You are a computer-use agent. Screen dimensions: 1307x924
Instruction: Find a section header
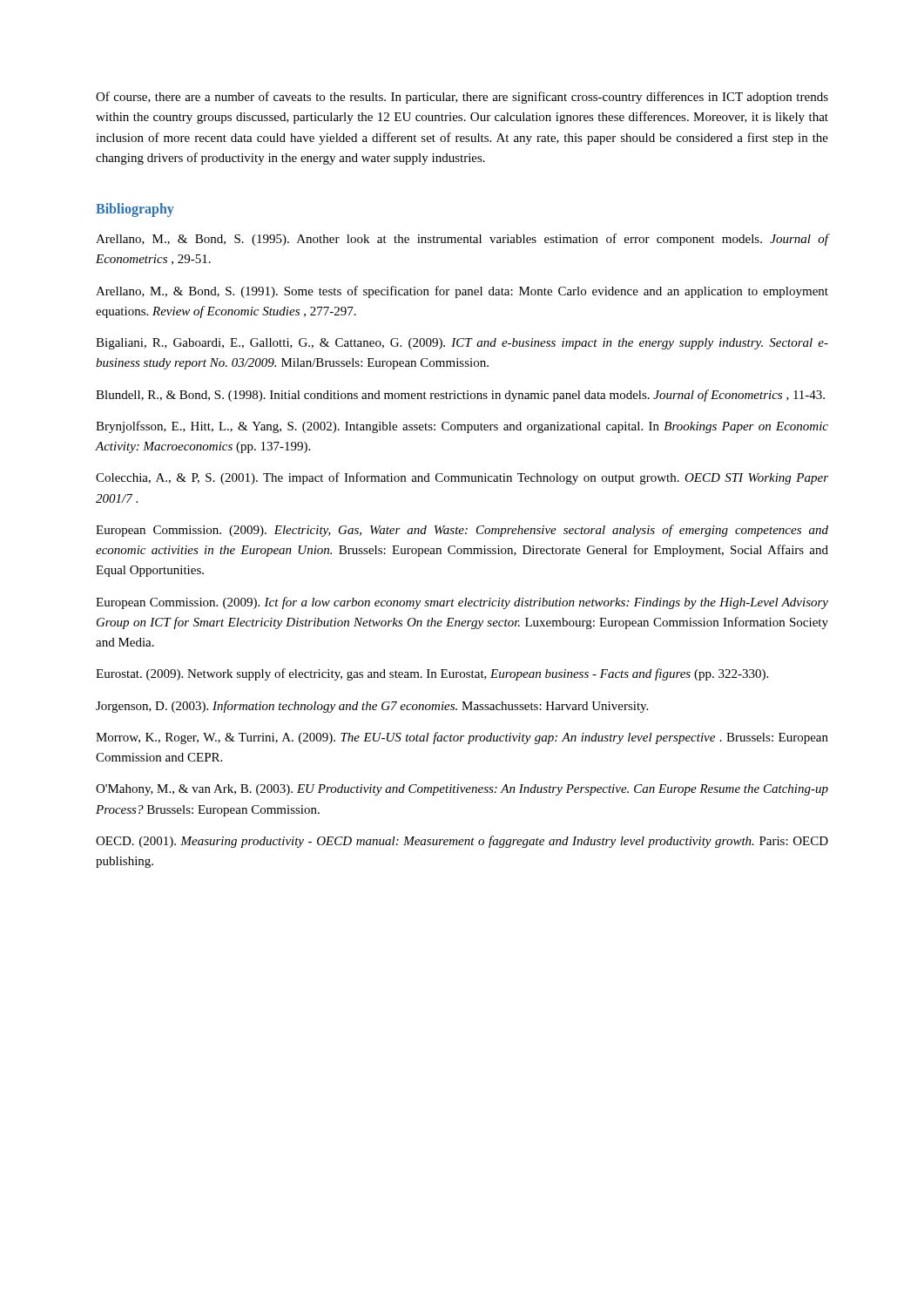click(x=135, y=209)
